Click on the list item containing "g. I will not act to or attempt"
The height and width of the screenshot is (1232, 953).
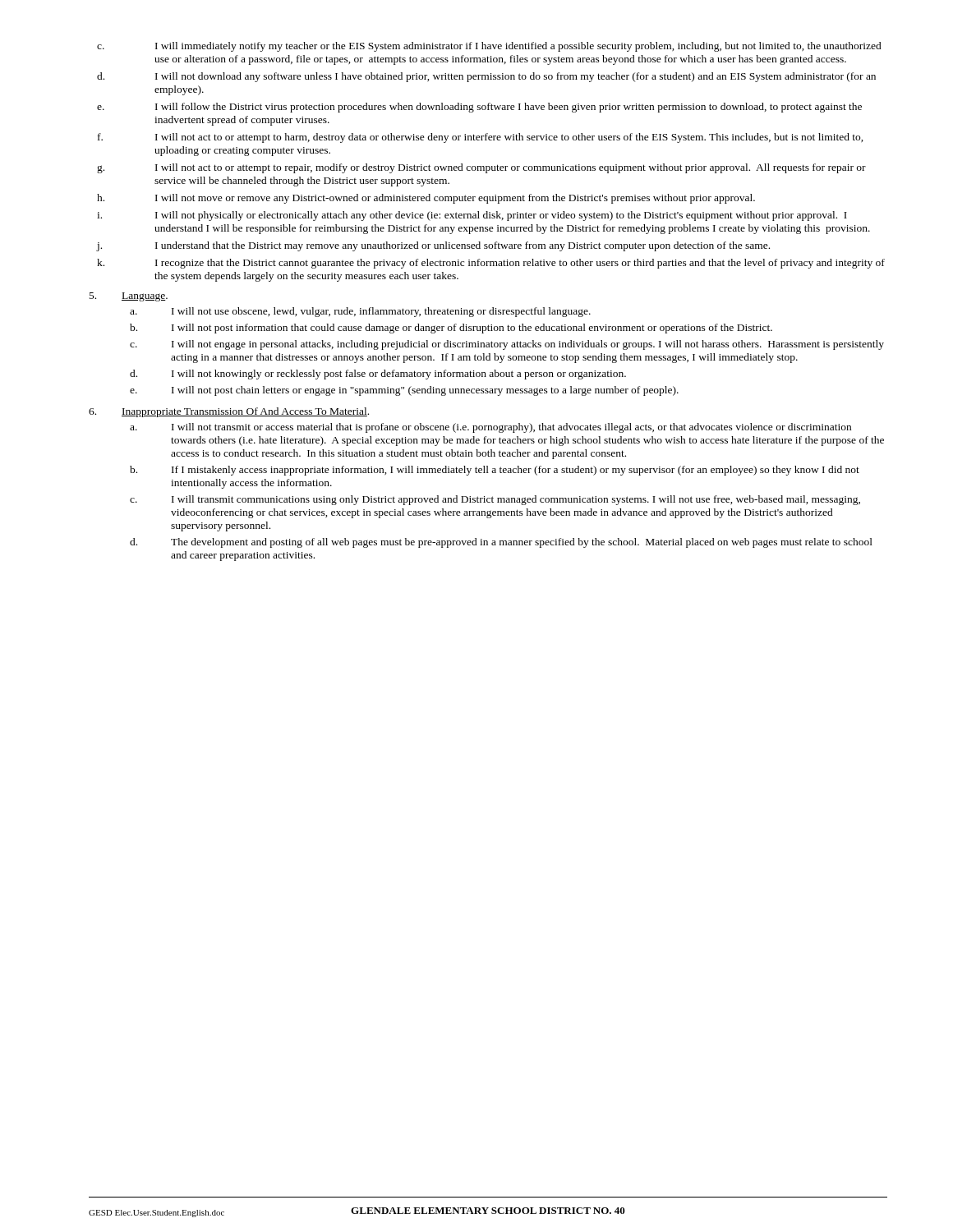488,174
